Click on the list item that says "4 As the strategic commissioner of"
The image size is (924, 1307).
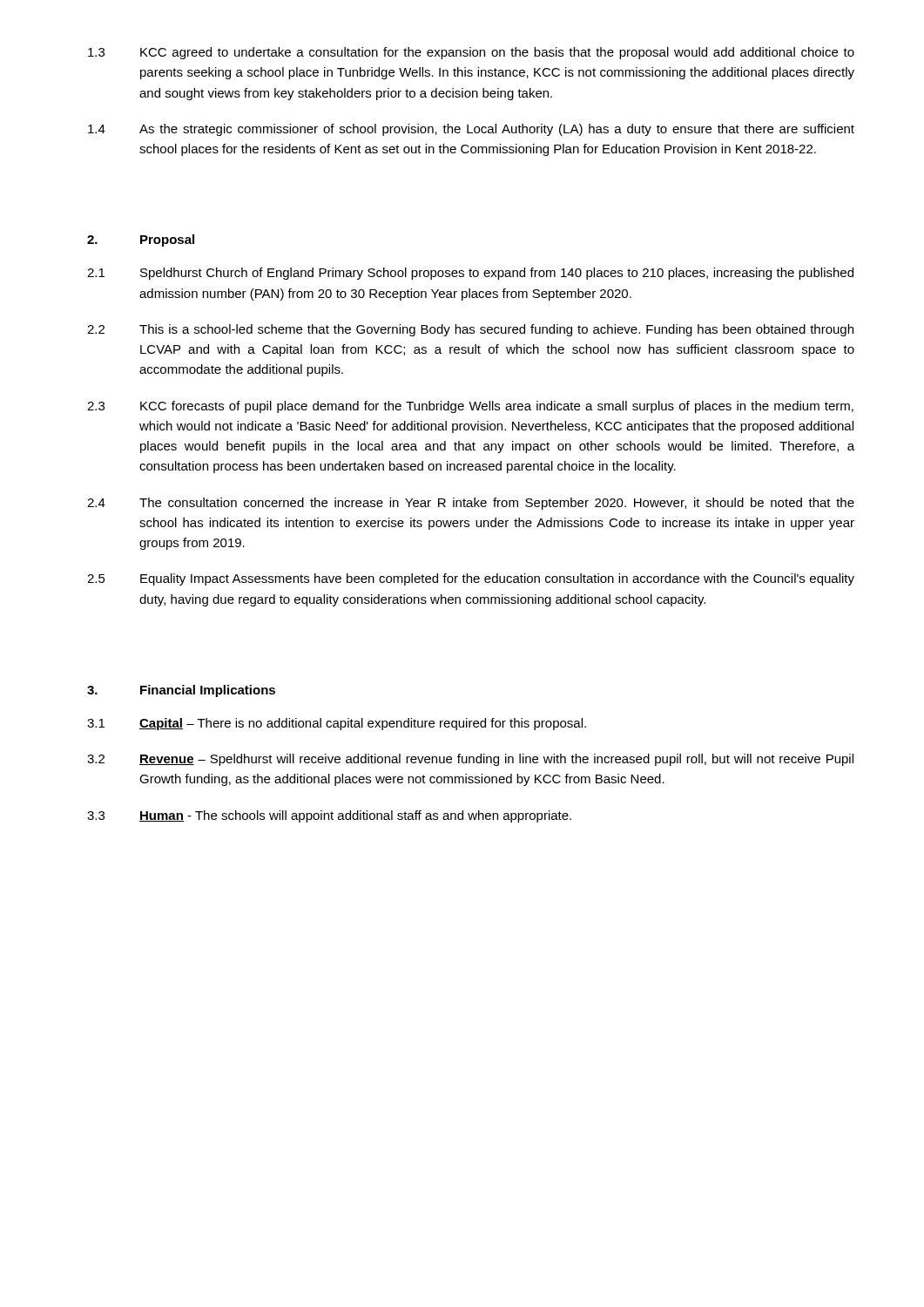point(471,139)
